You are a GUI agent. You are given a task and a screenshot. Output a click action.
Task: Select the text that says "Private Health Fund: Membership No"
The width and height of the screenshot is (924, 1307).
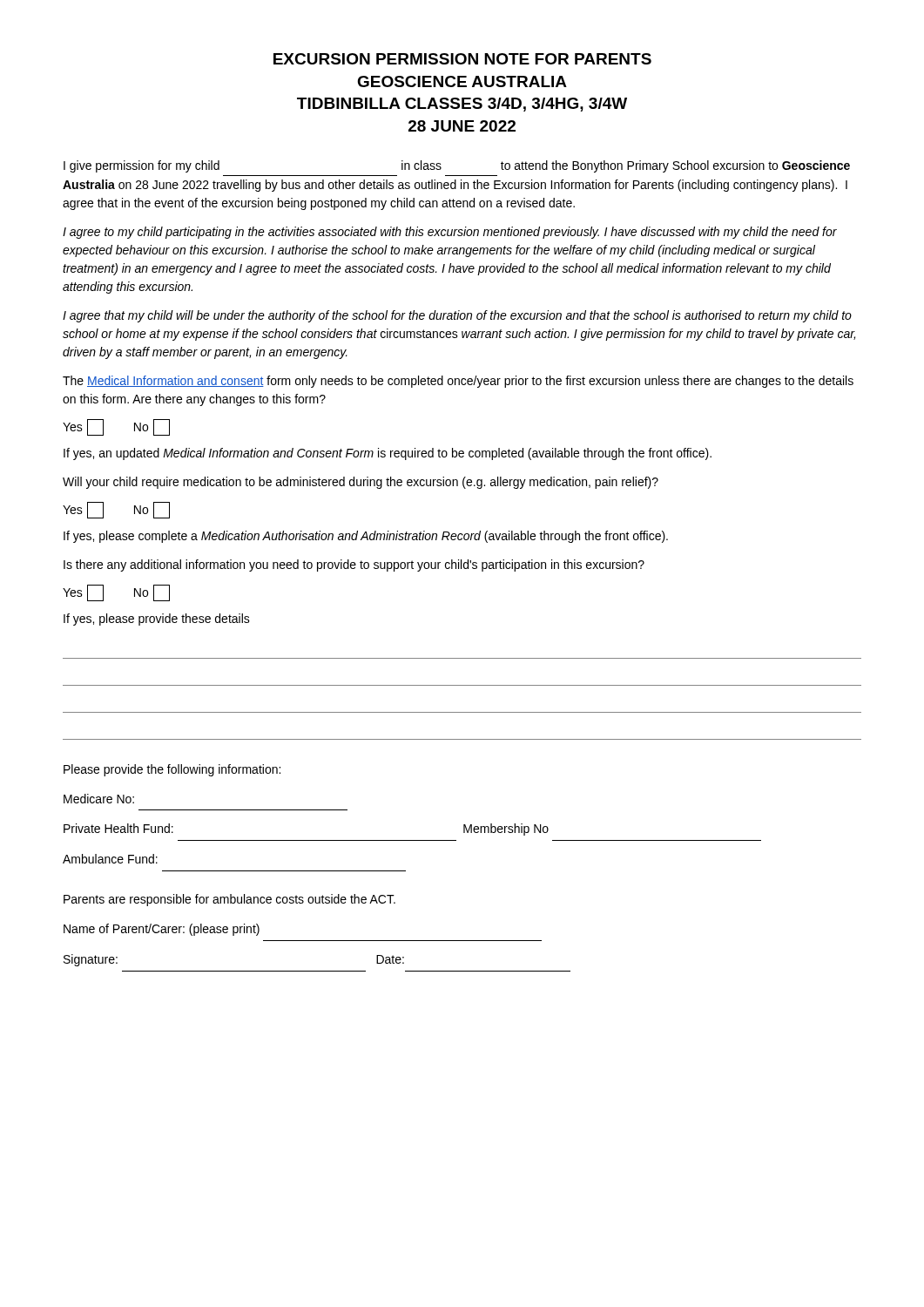pos(412,830)
